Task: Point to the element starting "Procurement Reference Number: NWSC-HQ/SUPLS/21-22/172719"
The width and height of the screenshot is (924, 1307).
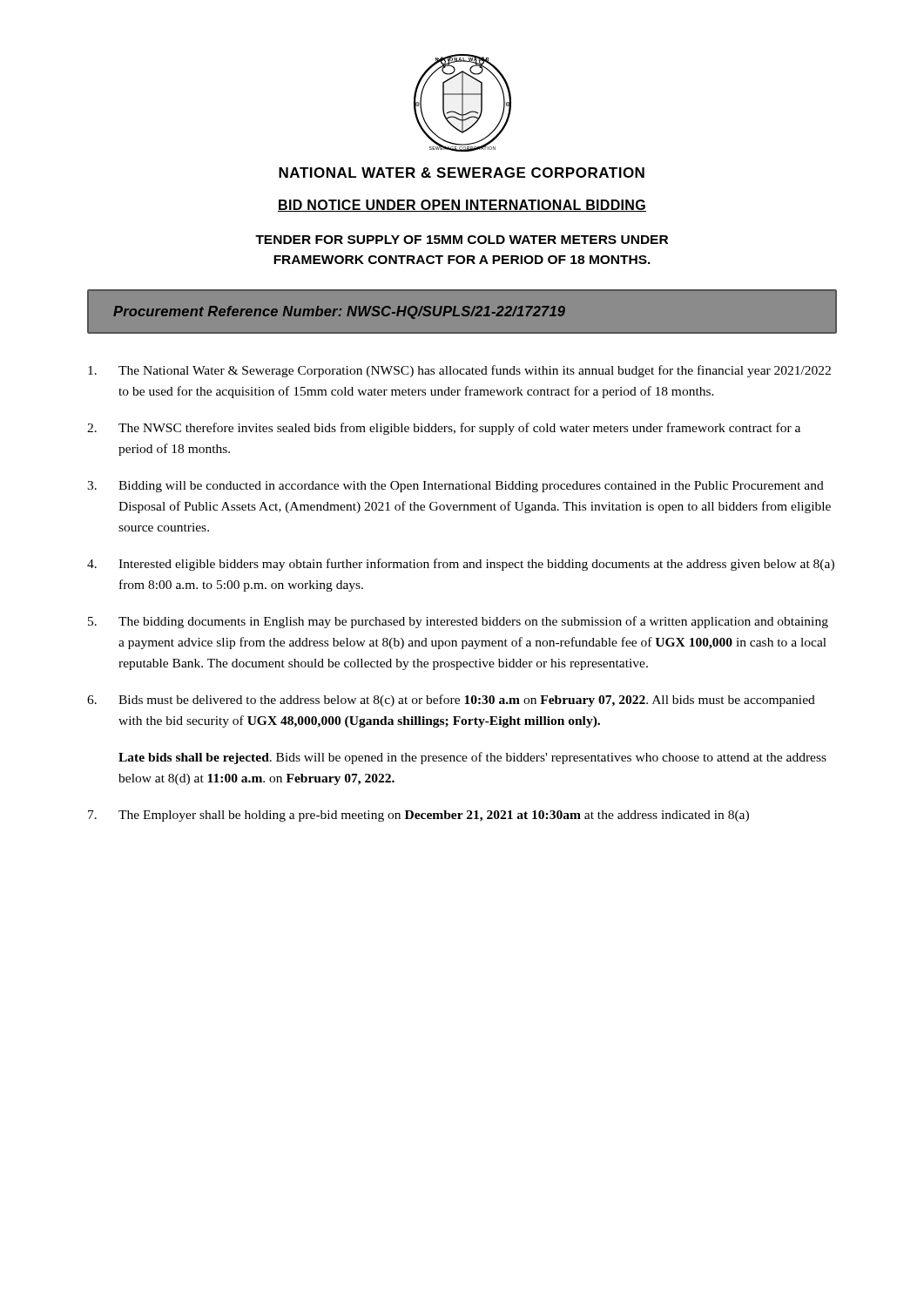Action: [339, 311]
